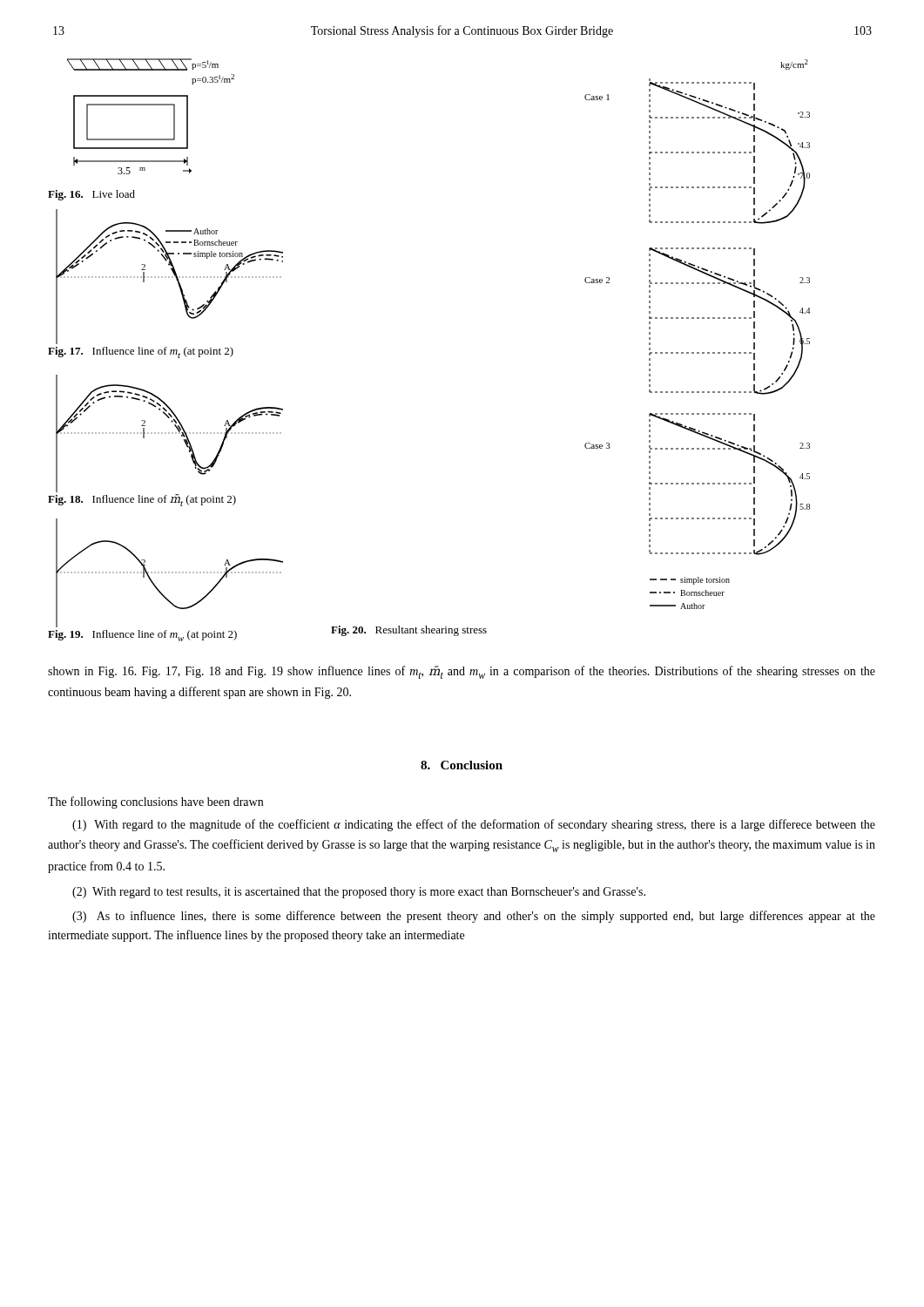Click on the caption that reads "Fig. 17. Influence line of"
The height and width of the screenshot is (1307, 924).
(x=141, y=352)
